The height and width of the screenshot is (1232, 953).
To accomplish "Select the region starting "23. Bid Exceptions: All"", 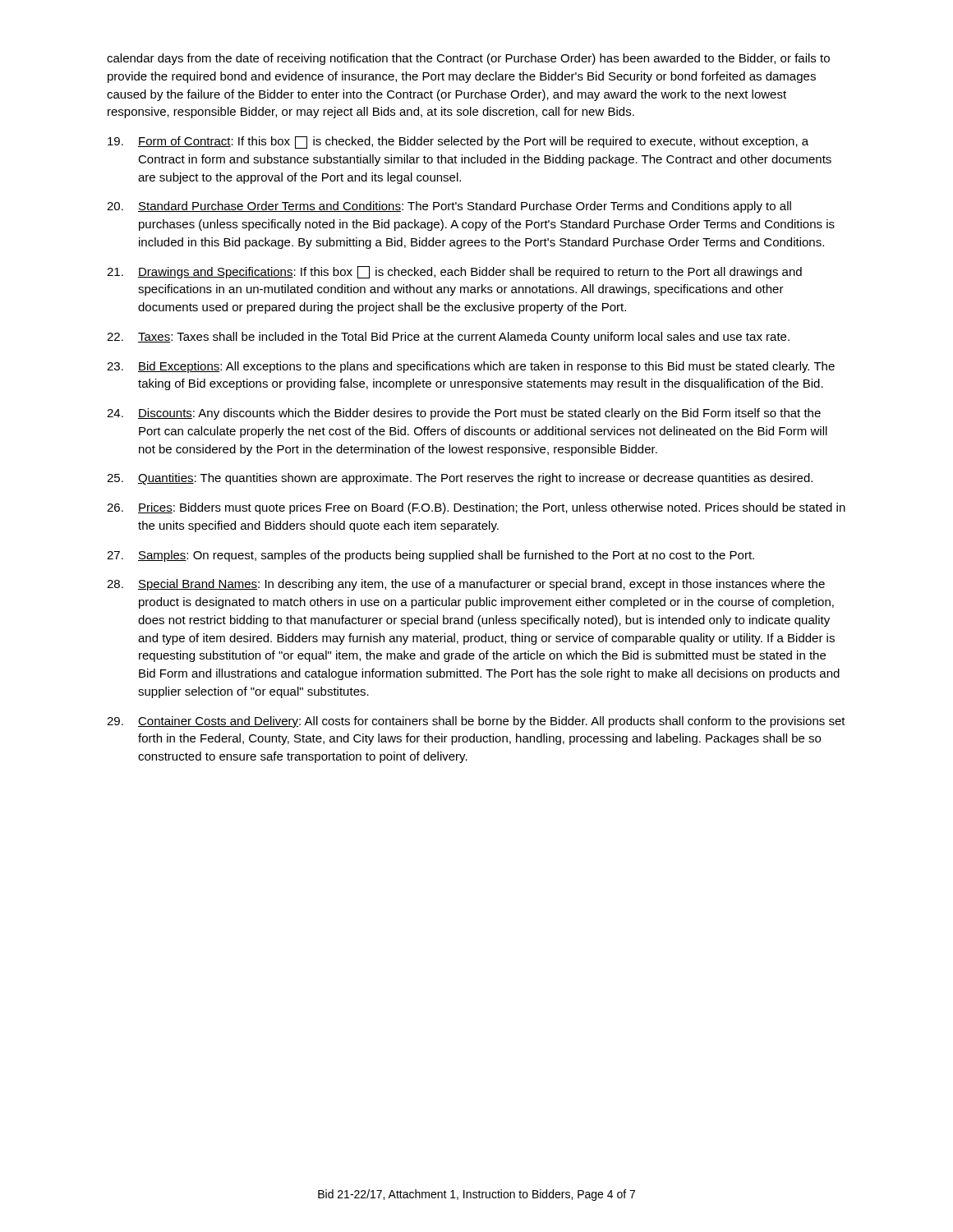I will [x=476, y=375].
